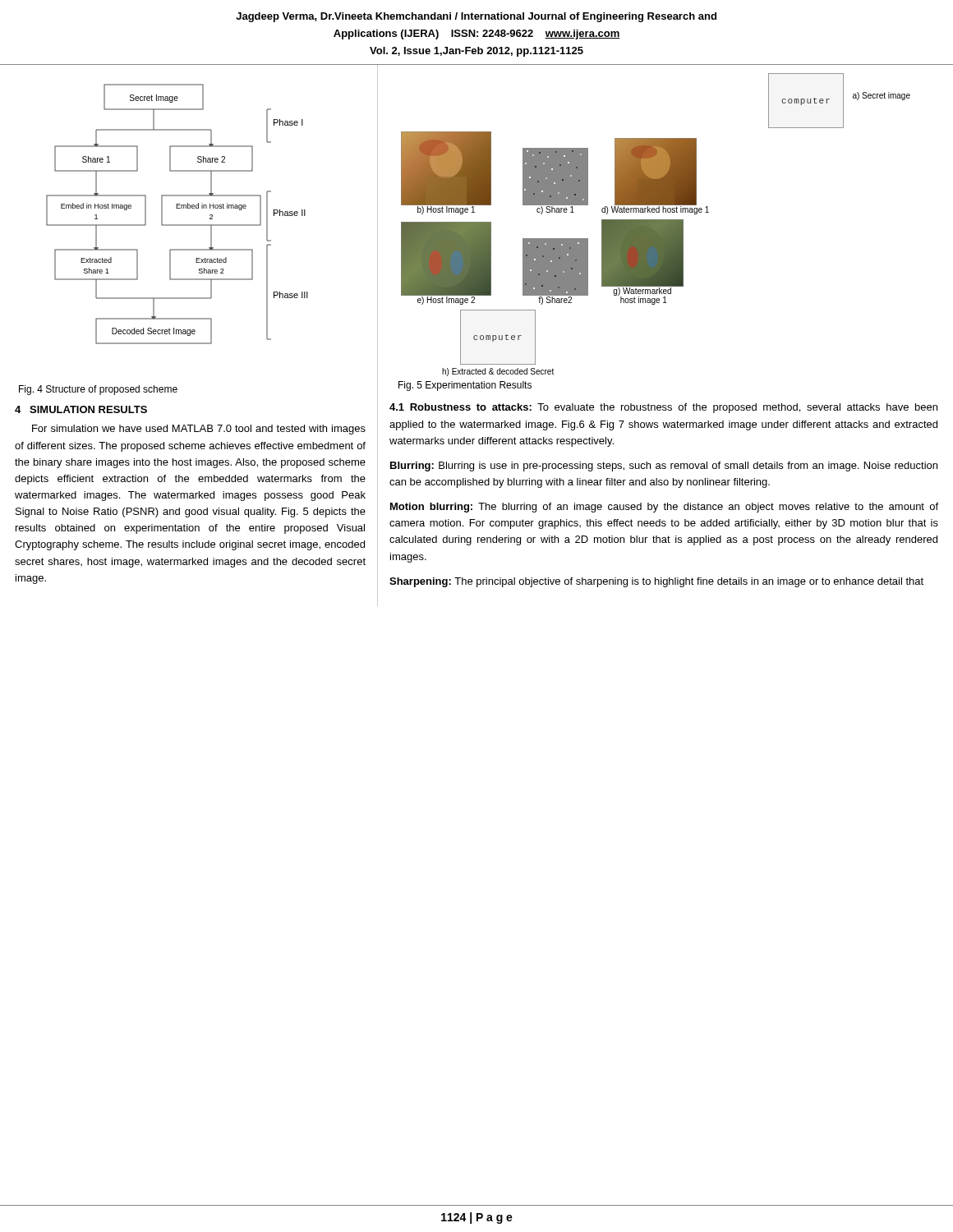Locate the text block with the text "Blurring: Blurring is use in"

(x=664, y=473)
